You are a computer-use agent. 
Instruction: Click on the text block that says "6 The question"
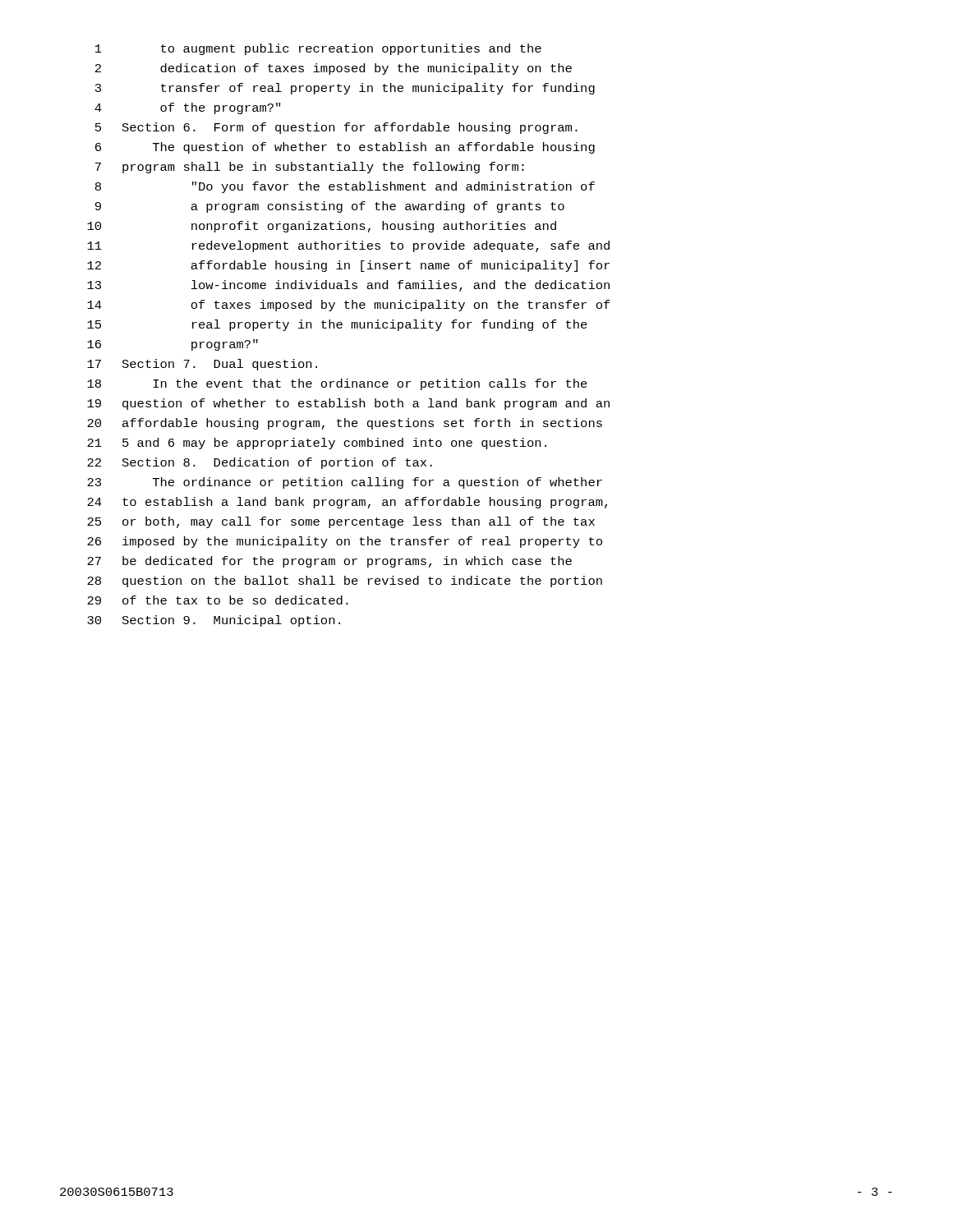pyautogui.click(x=476, y=148)
